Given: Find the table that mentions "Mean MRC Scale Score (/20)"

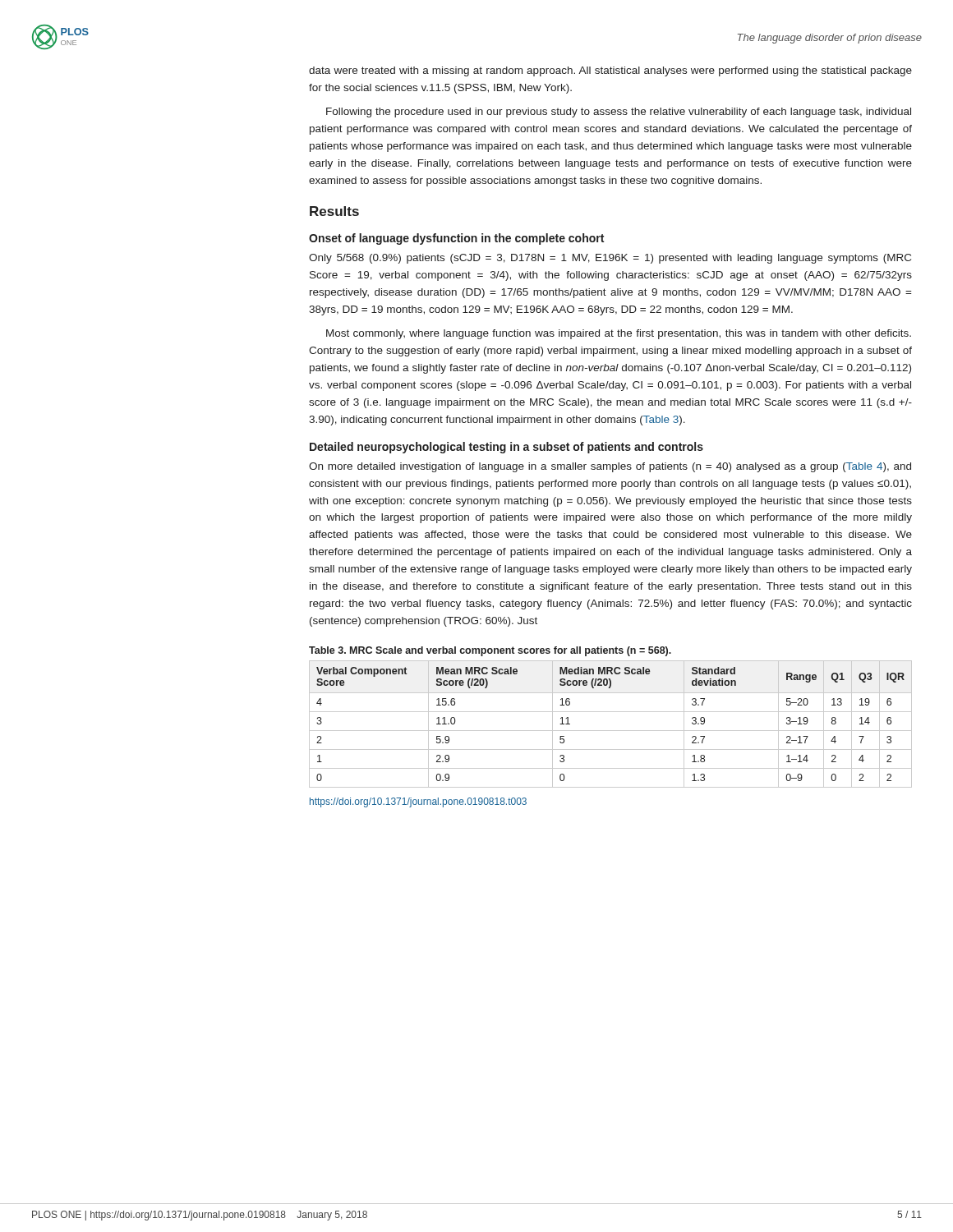Looking at the screenshot, I should (x=610, y=724).
